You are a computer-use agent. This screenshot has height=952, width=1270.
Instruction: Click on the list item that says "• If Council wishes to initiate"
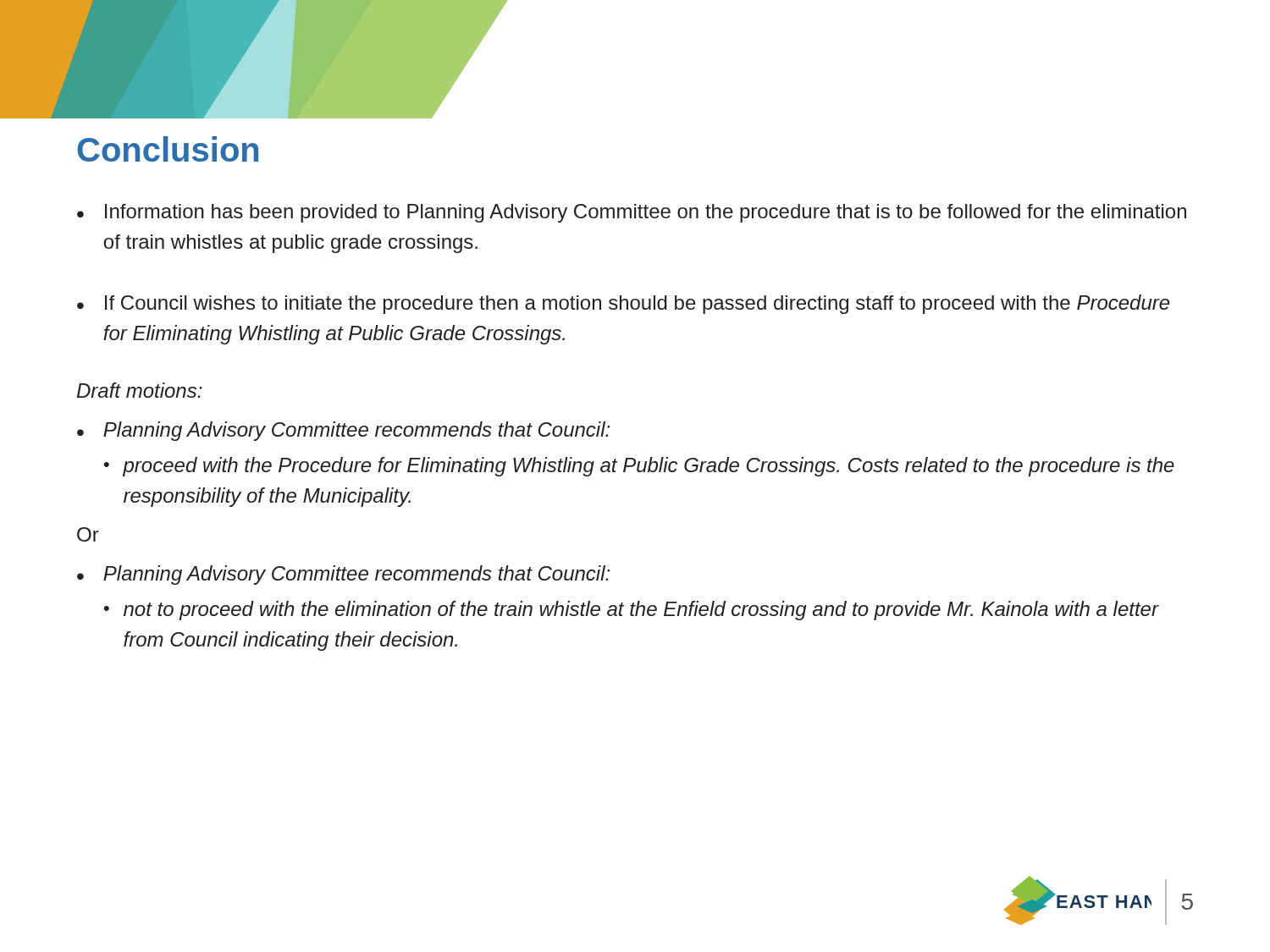pyautogui.click(x=635, y=318)
